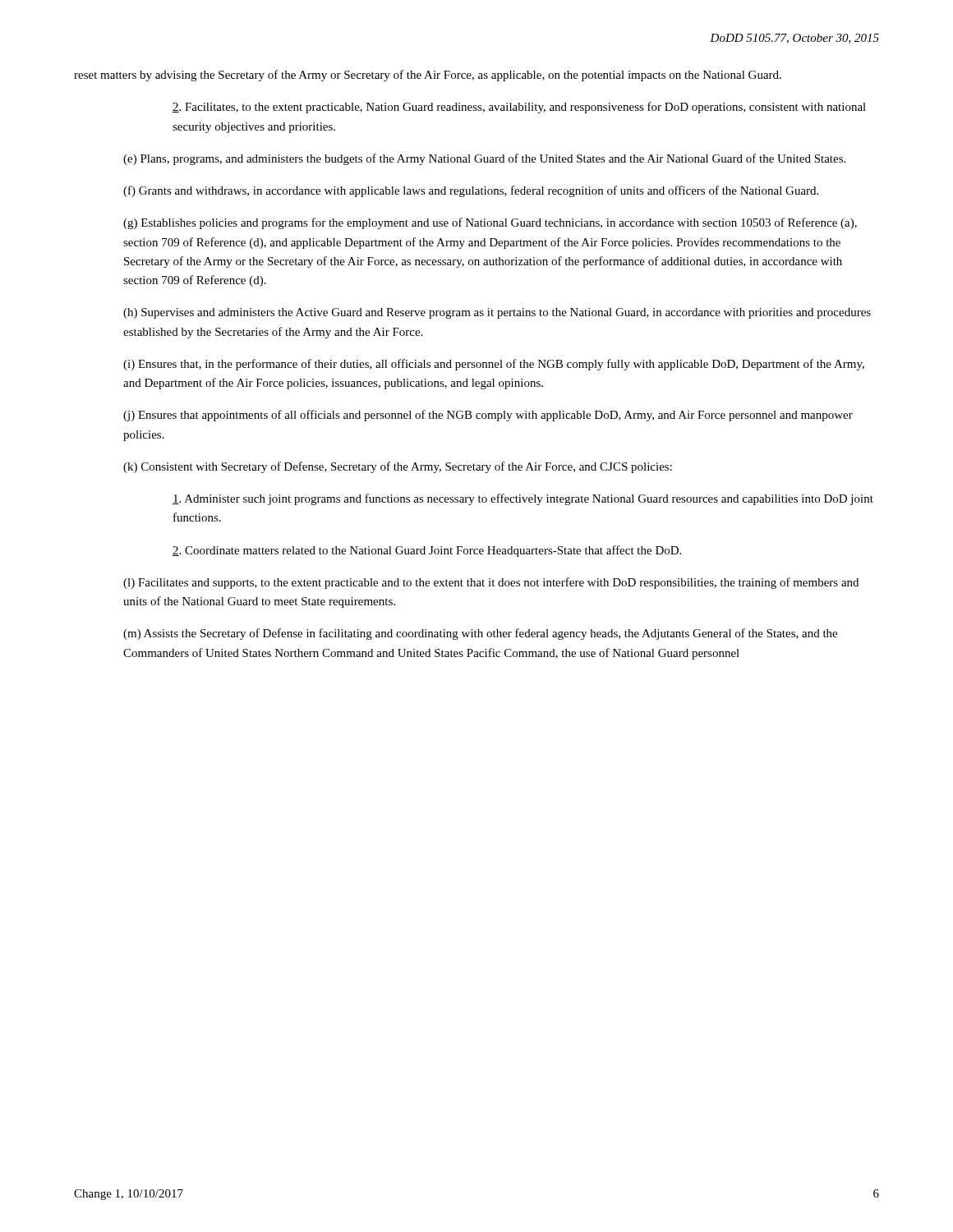This screenshot has width=953, height=1232.
Task: Point to the block beginning "(k) Consistent with Secretary of Defense, Secretary of"
Action: coord(398,466)
